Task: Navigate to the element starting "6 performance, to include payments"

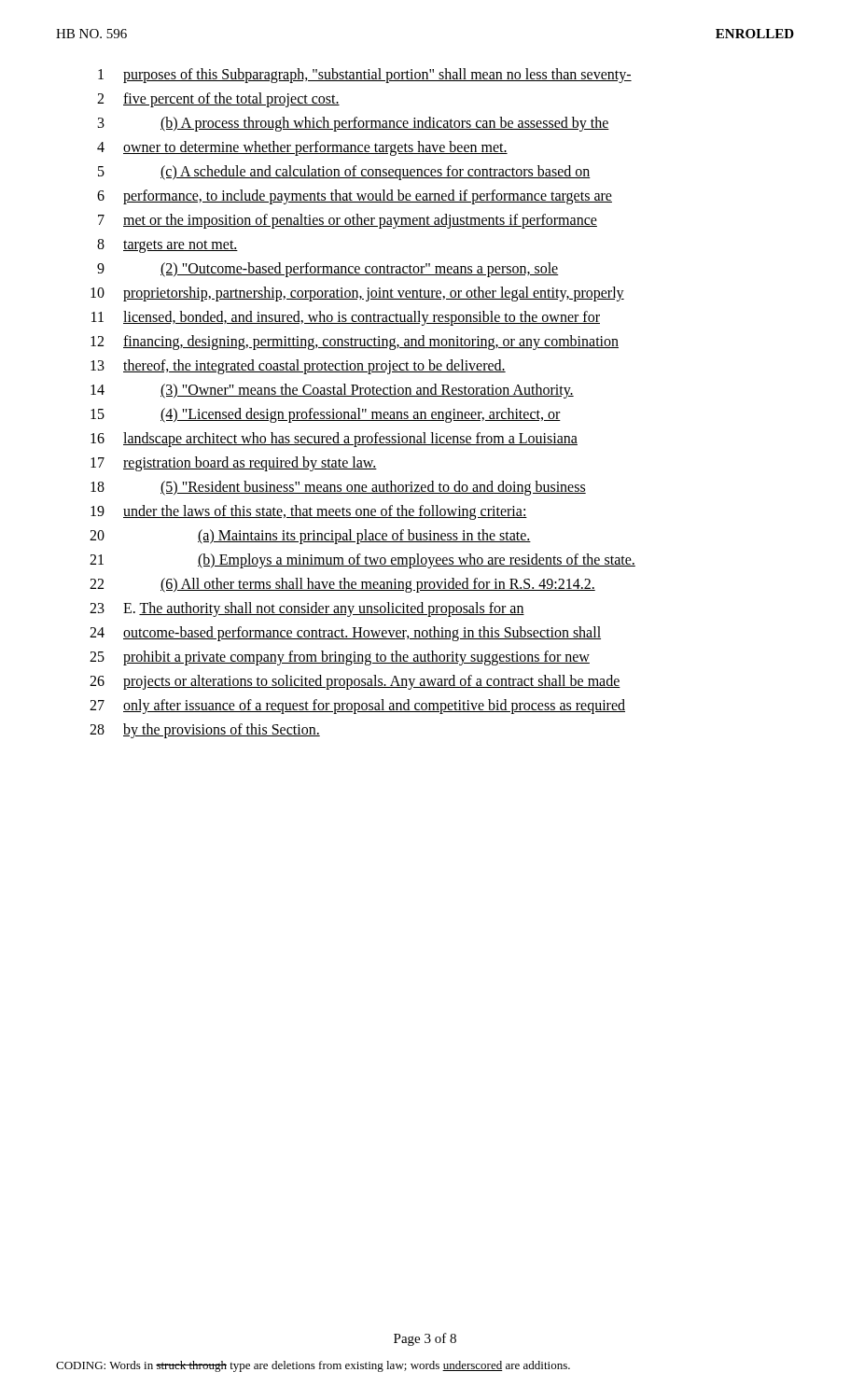Action: [425, 196]
